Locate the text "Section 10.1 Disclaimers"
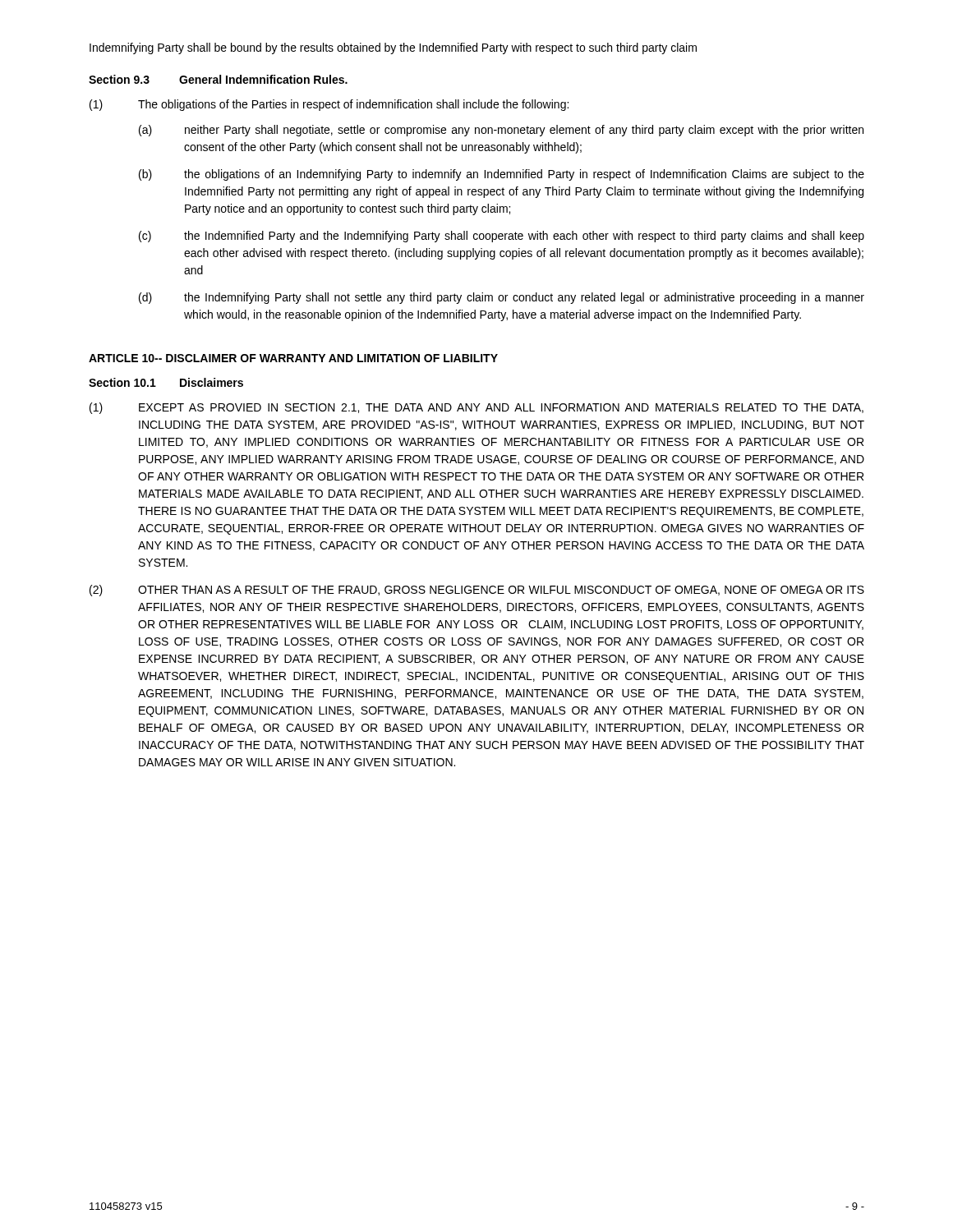953x1232 pixels. pyautogui.click(x=166, y=383)
